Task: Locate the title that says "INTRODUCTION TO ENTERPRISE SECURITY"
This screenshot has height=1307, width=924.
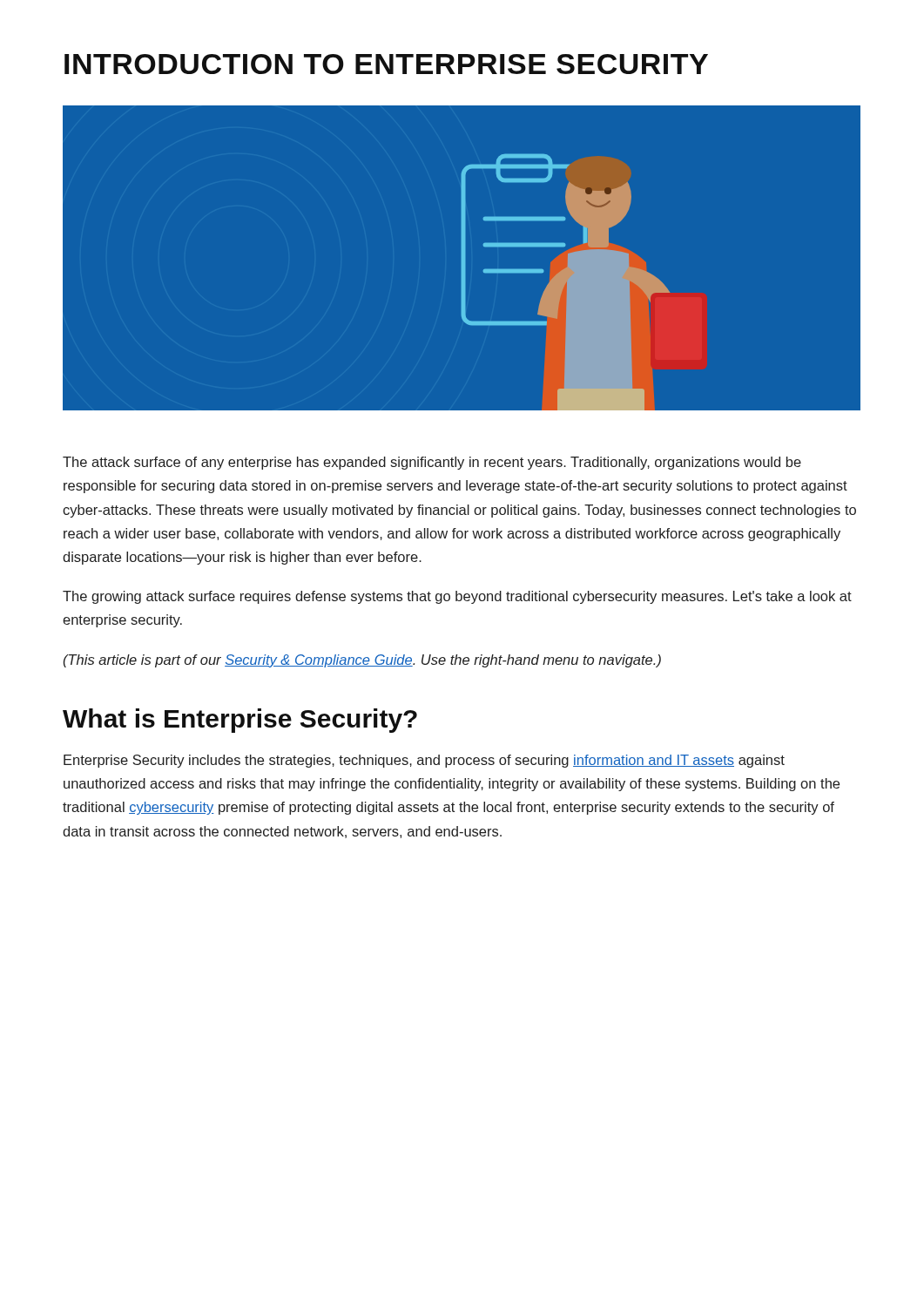Action: pyautogui.click(x=462, y=64)
